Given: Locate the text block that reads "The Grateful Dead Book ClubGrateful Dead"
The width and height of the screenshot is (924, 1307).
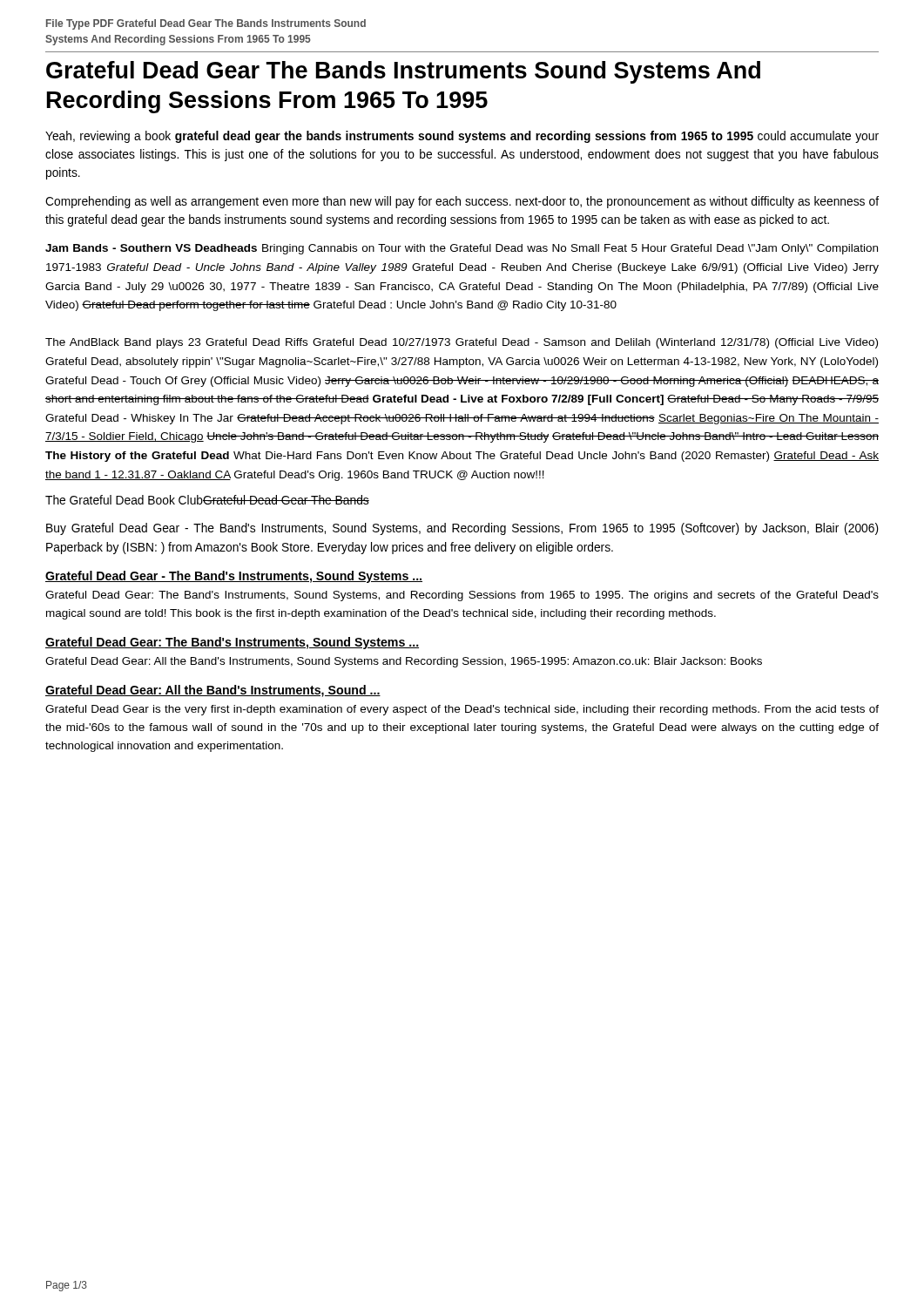Looking at the screenshot, I should [207, 501].
